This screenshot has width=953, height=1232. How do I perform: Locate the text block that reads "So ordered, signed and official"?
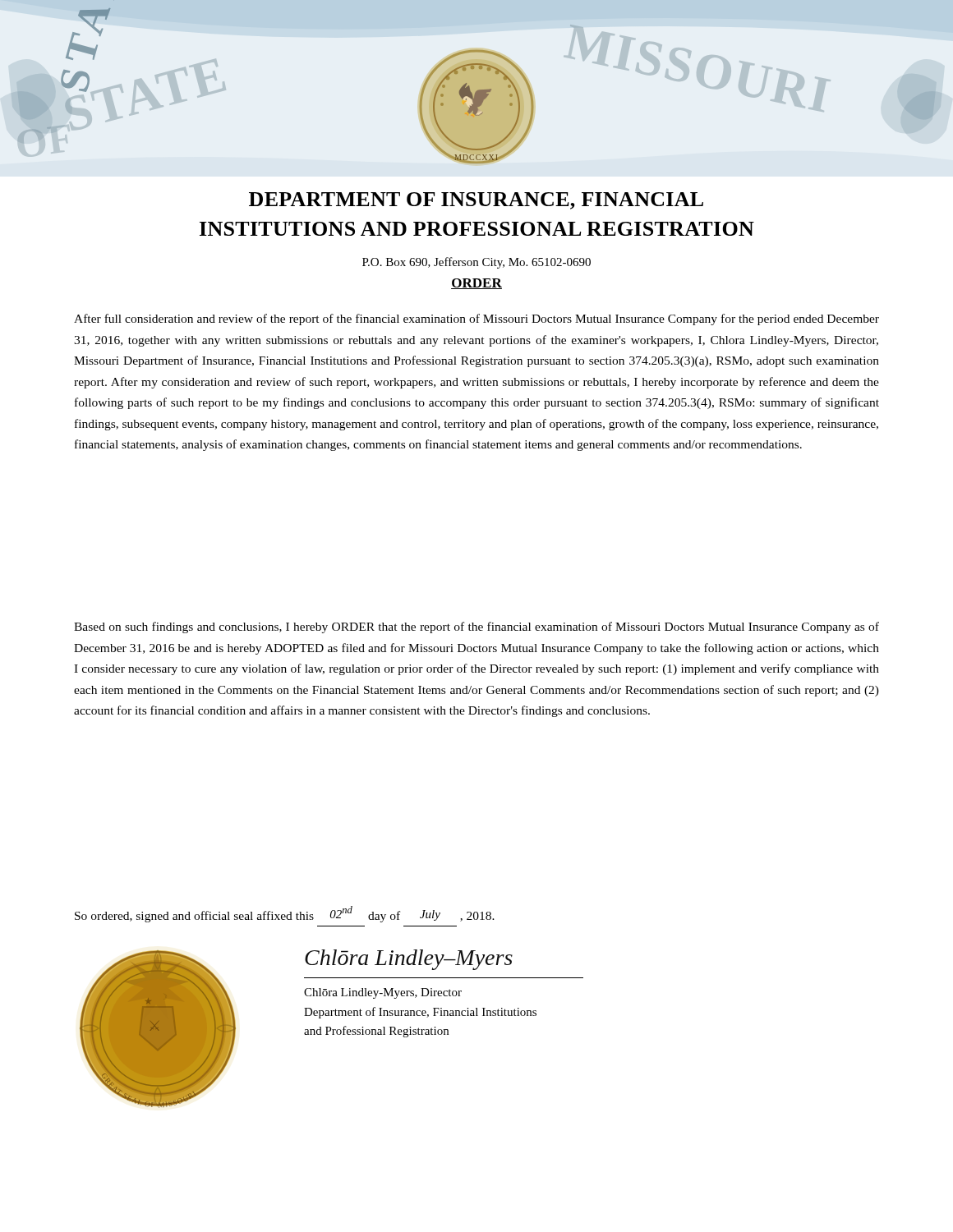(x=284, y=914)
